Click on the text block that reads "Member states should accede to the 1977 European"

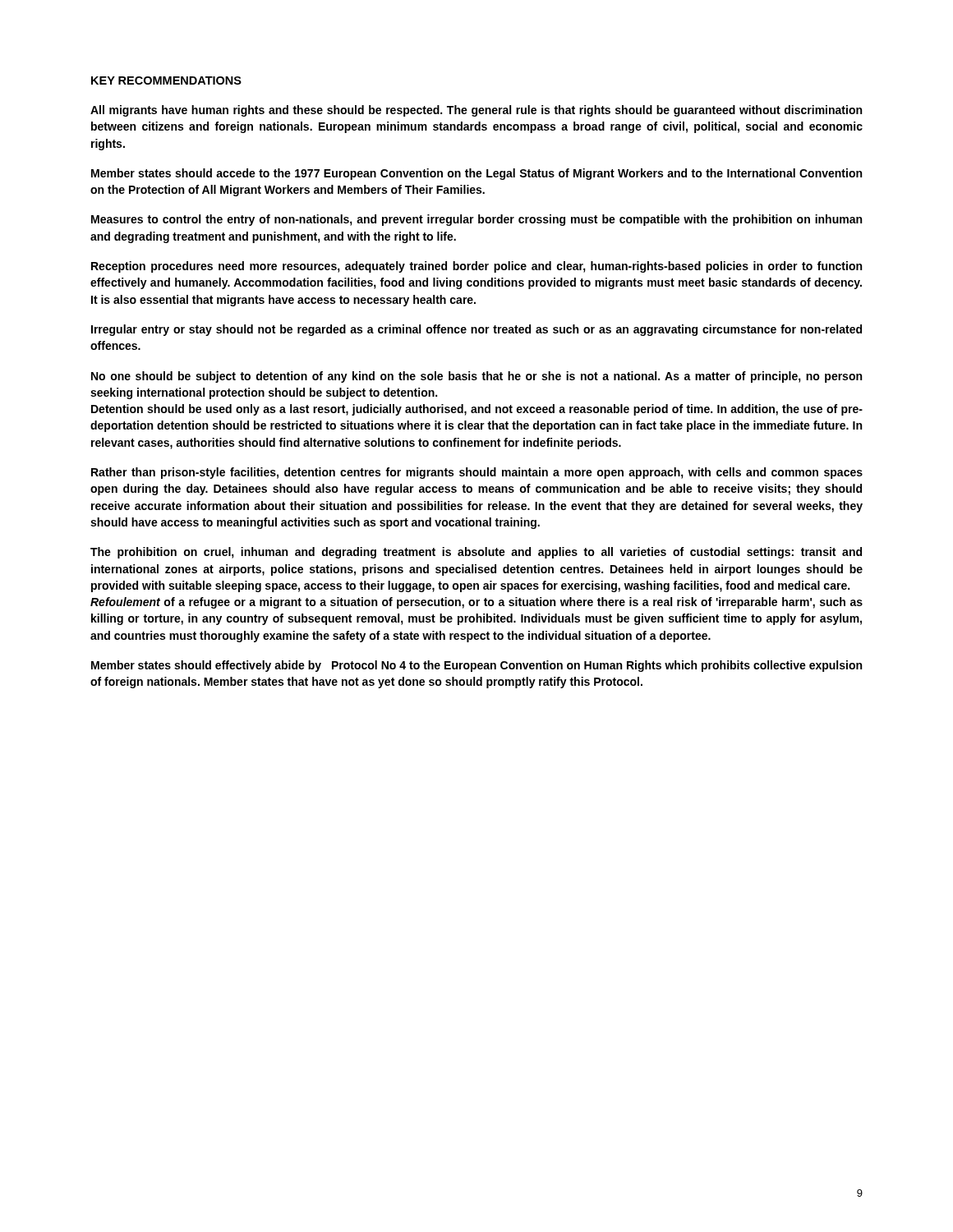[476, 182]
